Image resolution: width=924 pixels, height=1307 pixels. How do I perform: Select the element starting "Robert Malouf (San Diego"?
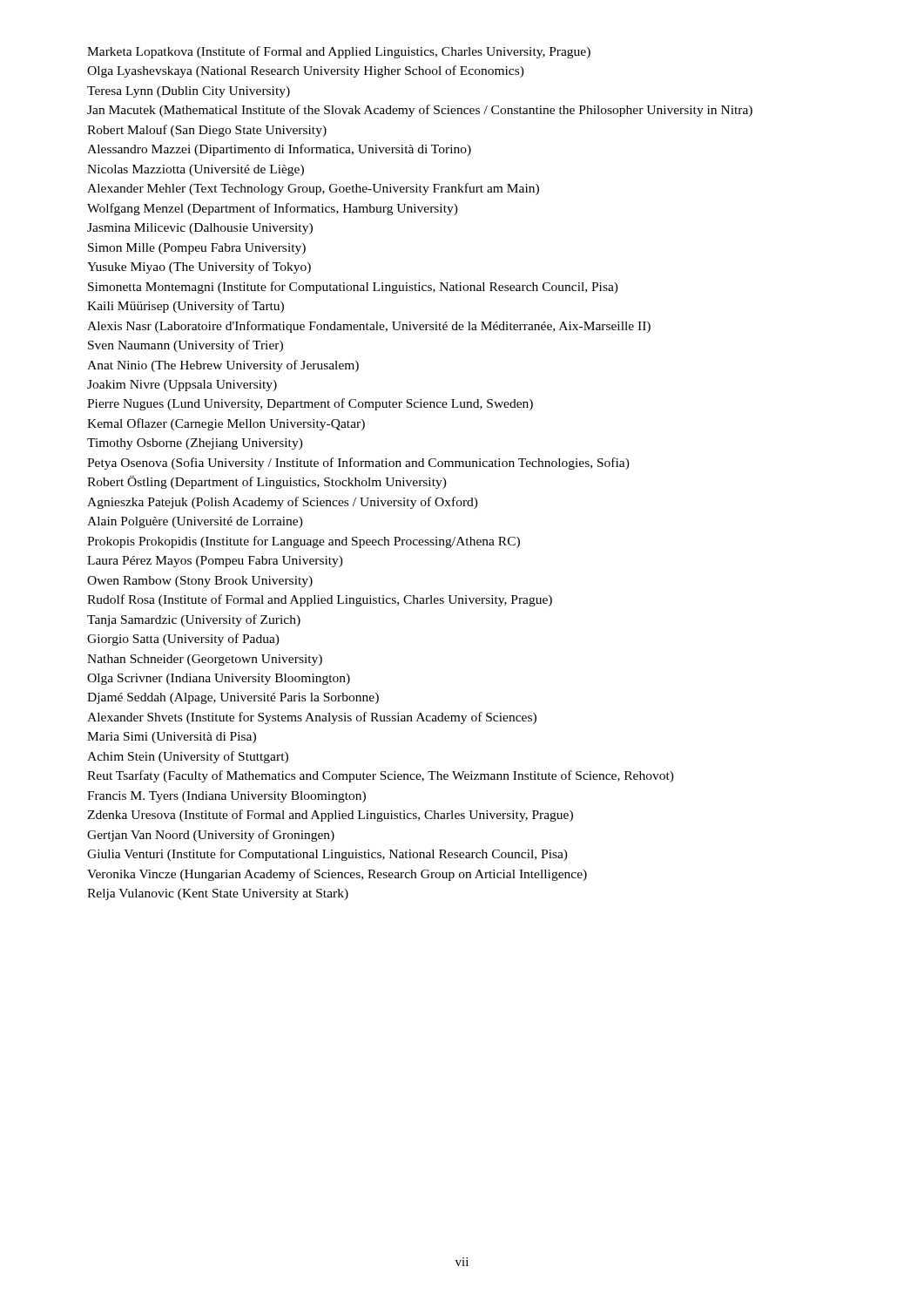207,129
